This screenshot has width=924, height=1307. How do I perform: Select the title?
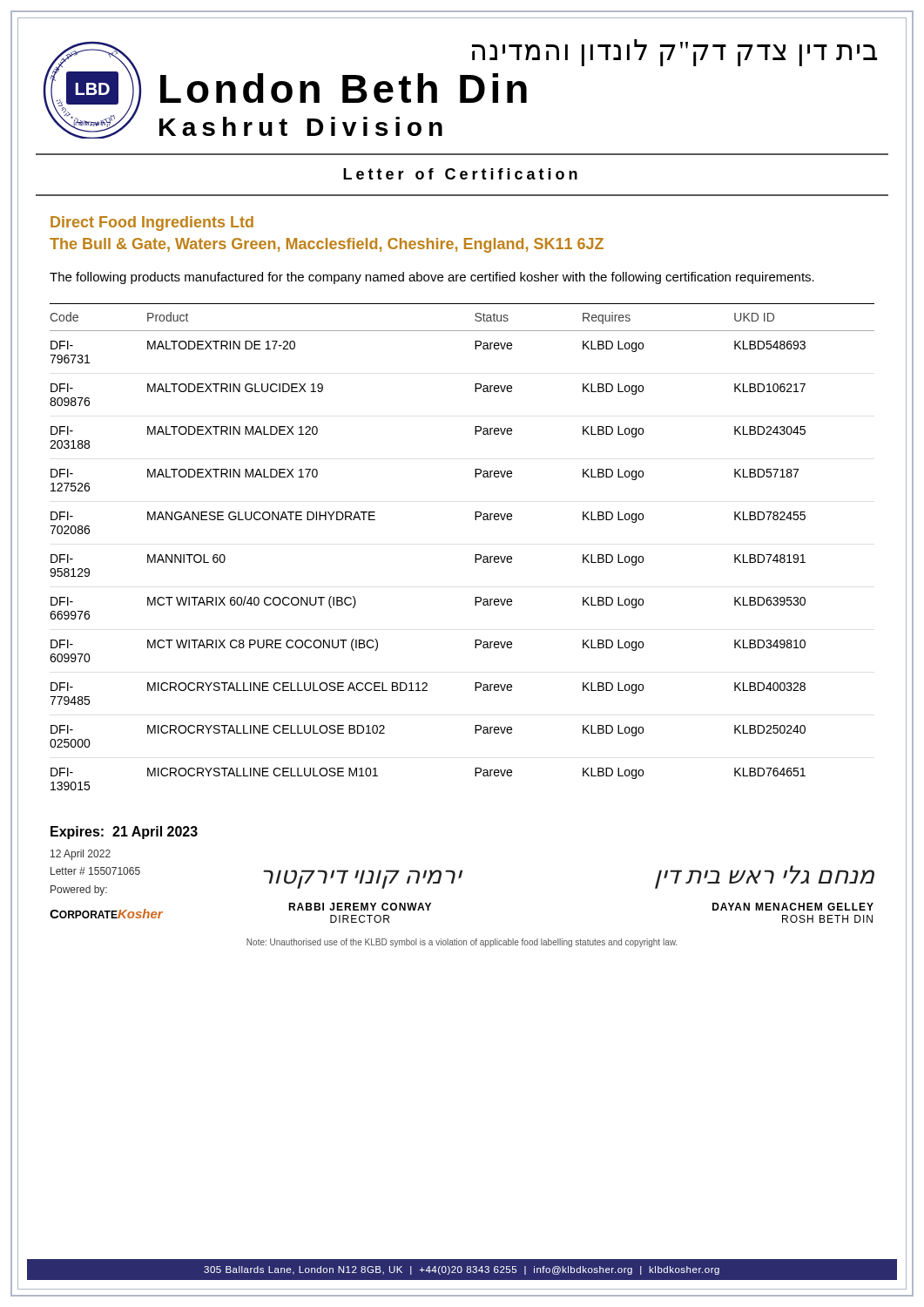(462, 108)
